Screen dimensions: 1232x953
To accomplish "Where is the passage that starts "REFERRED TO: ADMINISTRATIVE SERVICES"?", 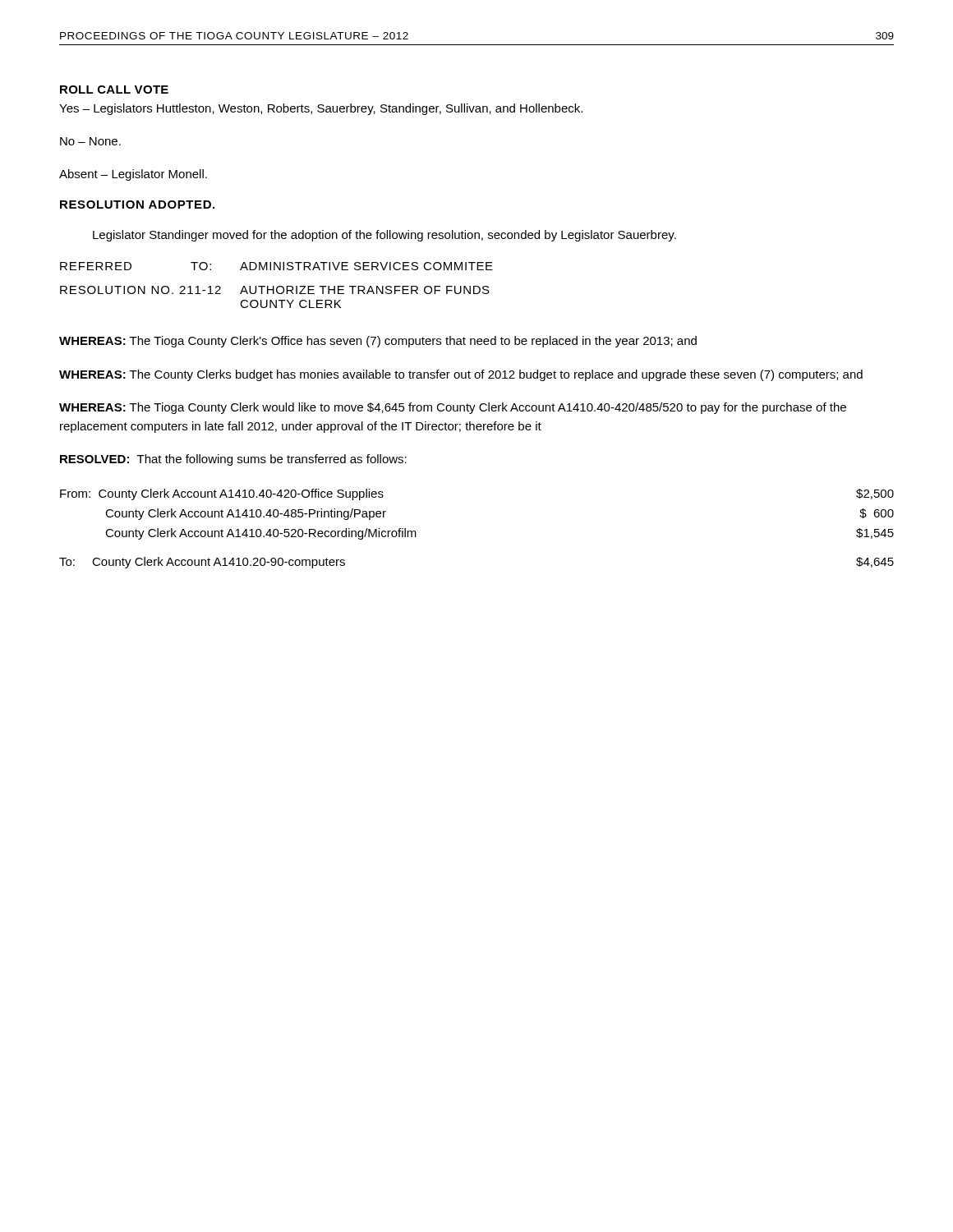I will click(476, 266).
